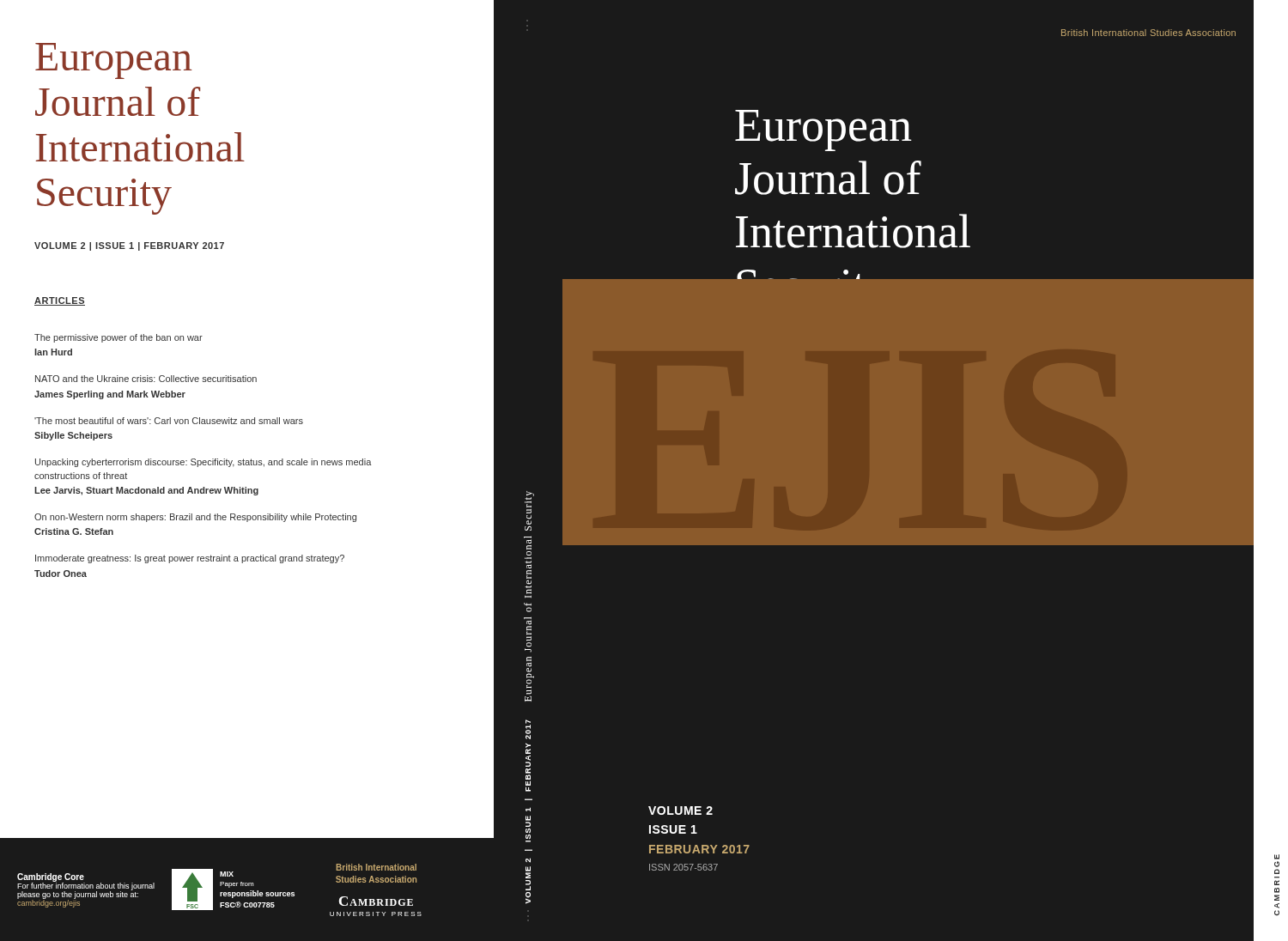
Task: Select the text with the text "British InternationalStudies Association"
Action: point(376,873)
